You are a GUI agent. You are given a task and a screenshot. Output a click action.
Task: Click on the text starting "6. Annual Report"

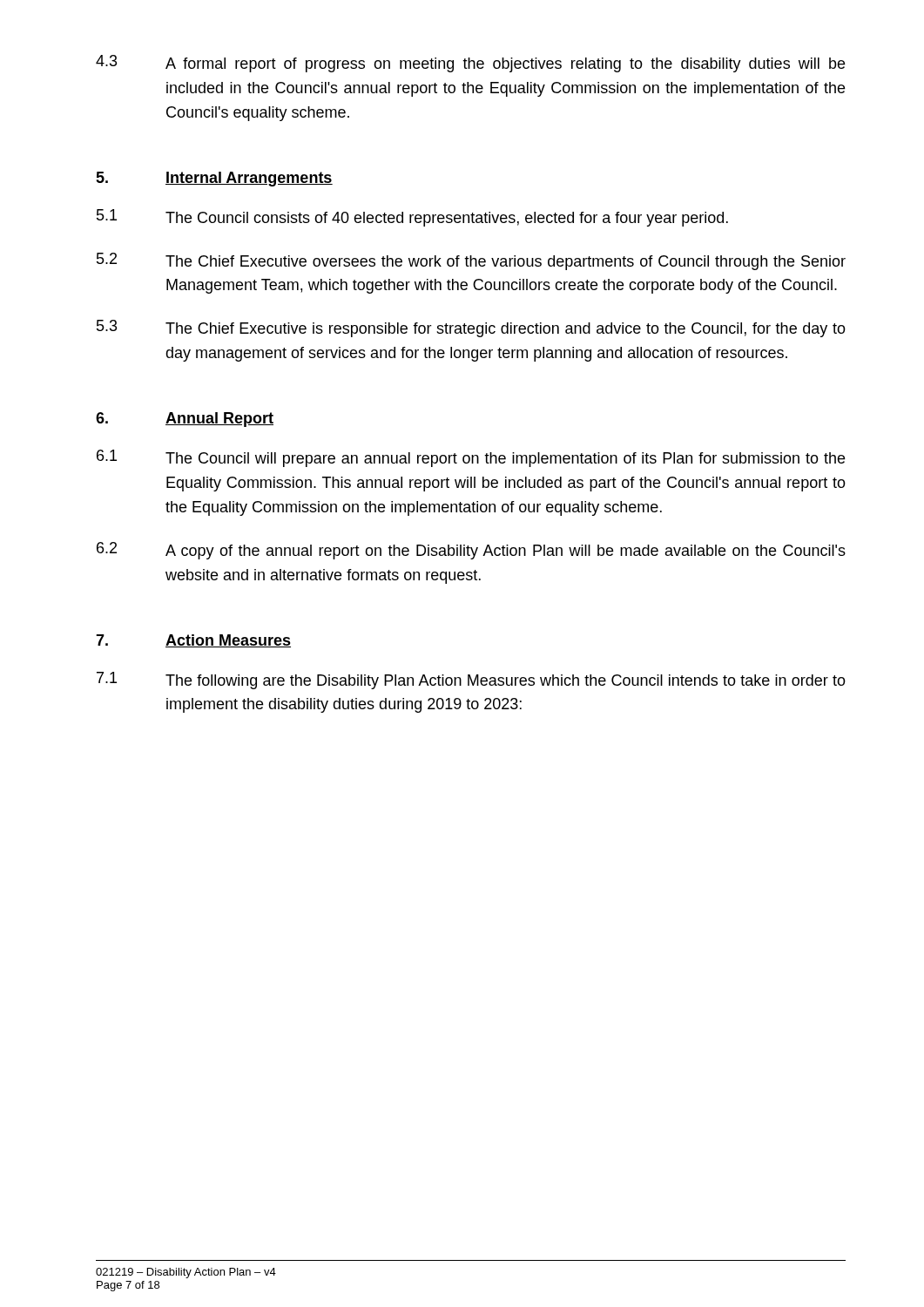[x=185, y=419]
